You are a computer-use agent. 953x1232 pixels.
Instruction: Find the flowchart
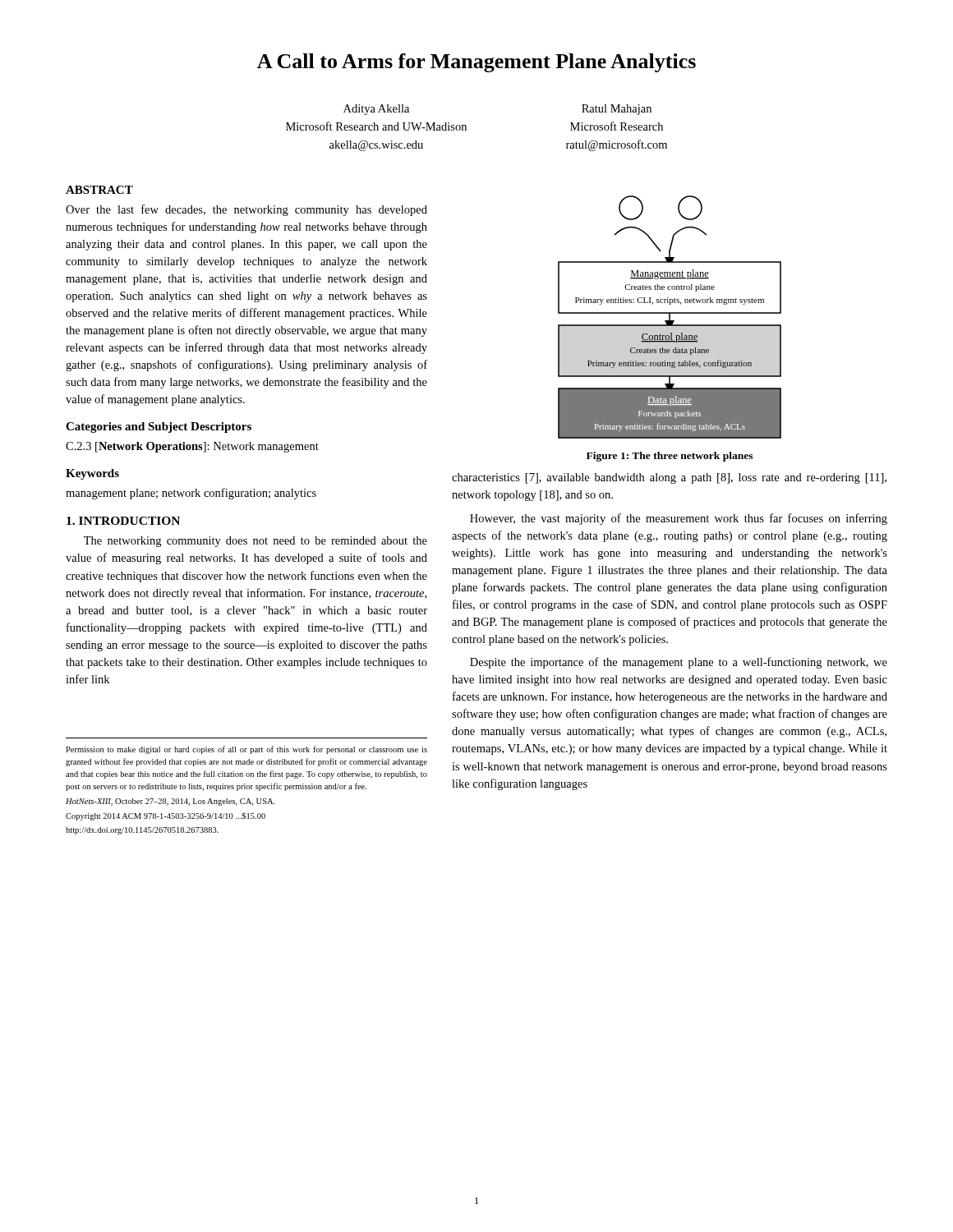(x=670, y=317)
